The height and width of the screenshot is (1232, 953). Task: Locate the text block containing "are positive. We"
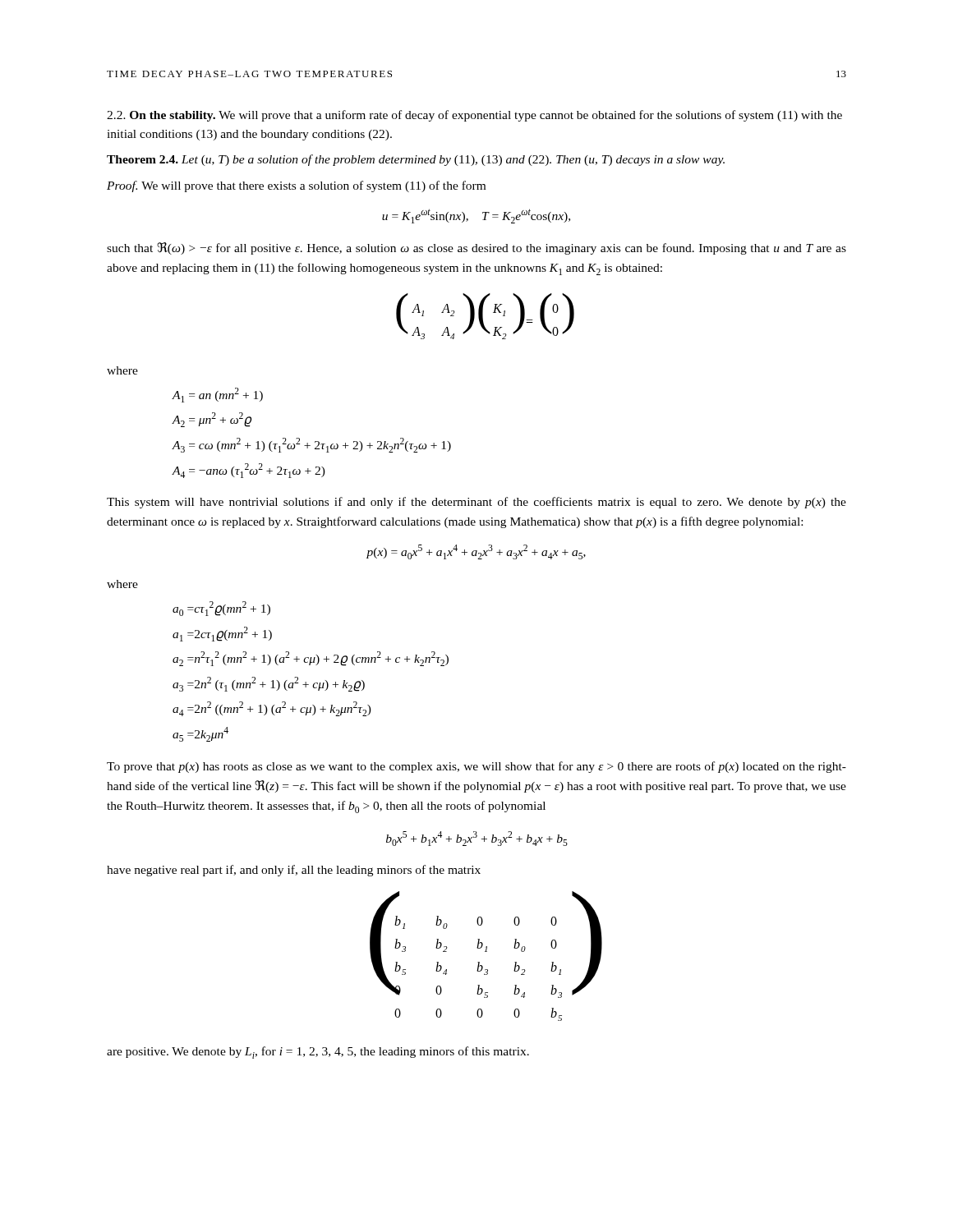click(x=318, y=1053)
